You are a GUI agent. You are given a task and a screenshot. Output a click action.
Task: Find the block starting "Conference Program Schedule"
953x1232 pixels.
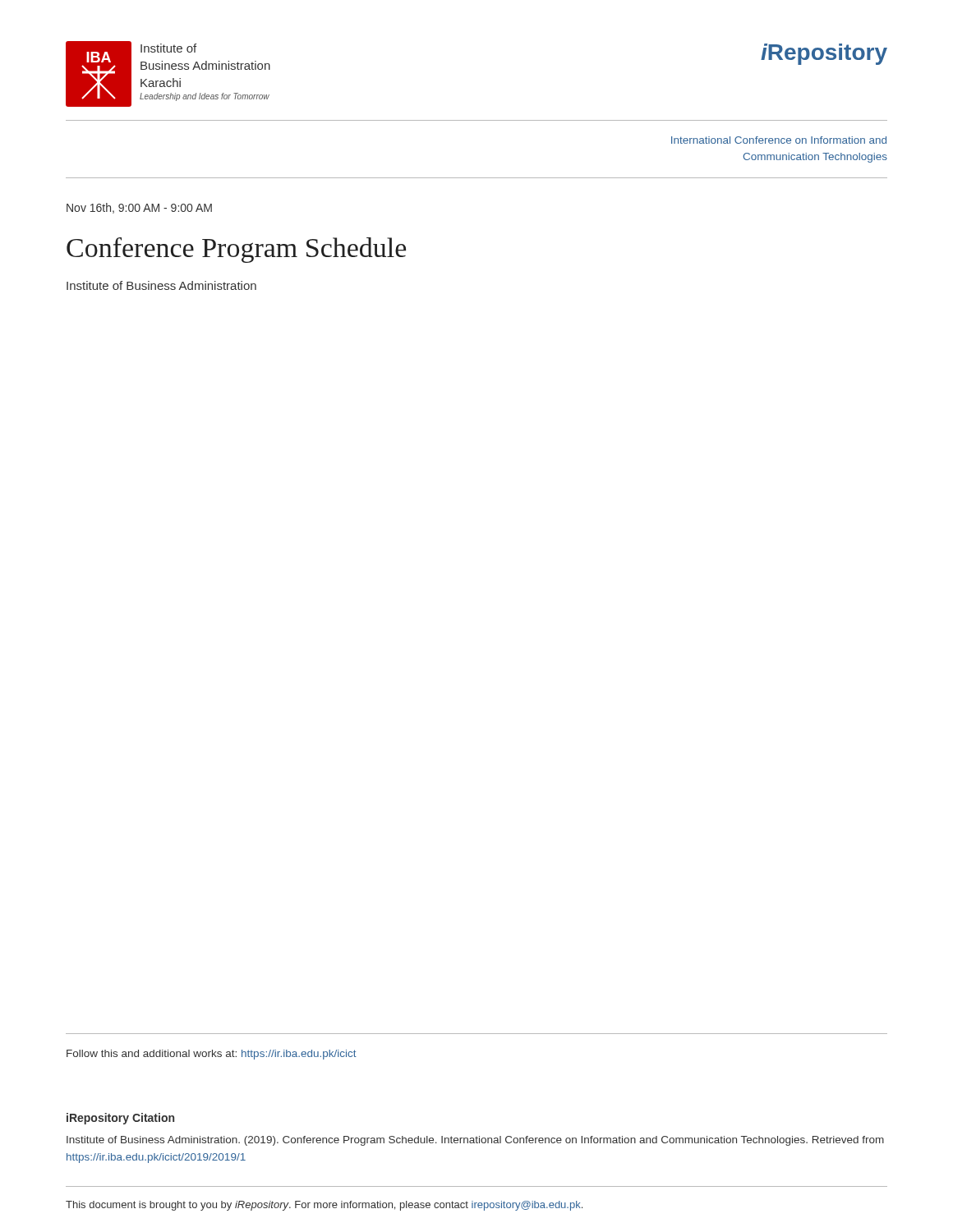[236, 247]
